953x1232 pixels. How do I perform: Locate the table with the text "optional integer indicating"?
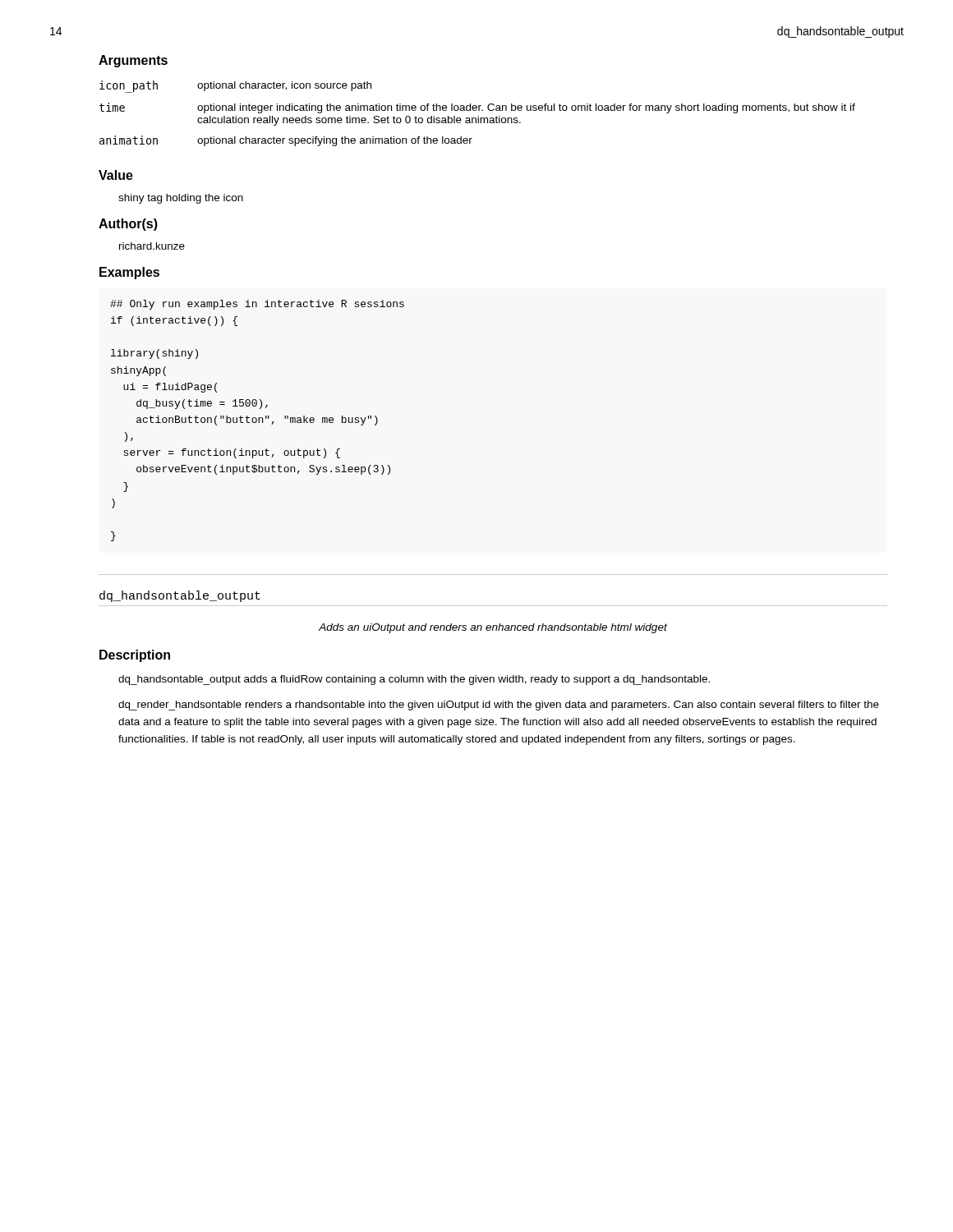(493, 115)
